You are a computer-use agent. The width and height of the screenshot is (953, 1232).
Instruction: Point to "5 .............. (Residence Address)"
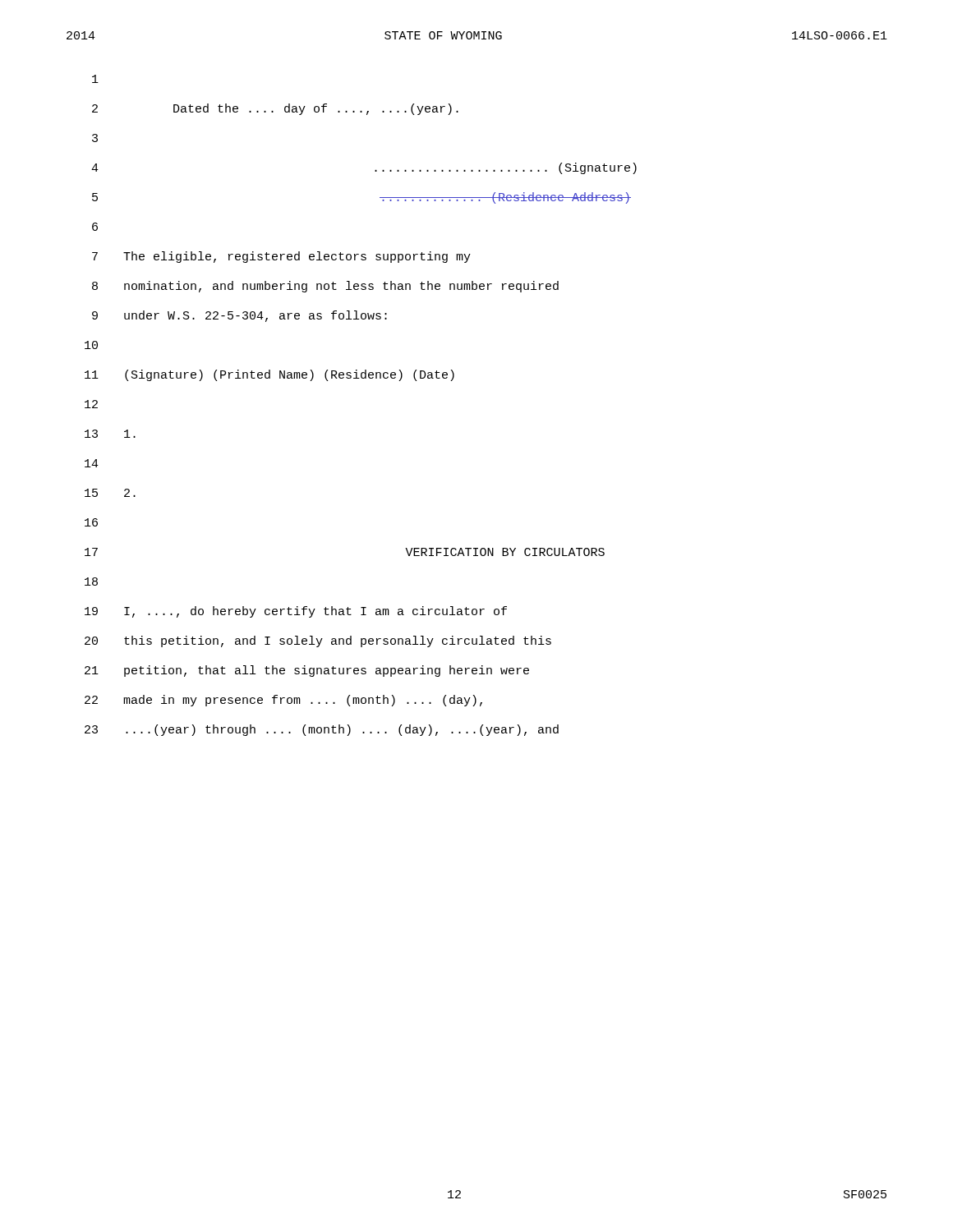(476, 199)
